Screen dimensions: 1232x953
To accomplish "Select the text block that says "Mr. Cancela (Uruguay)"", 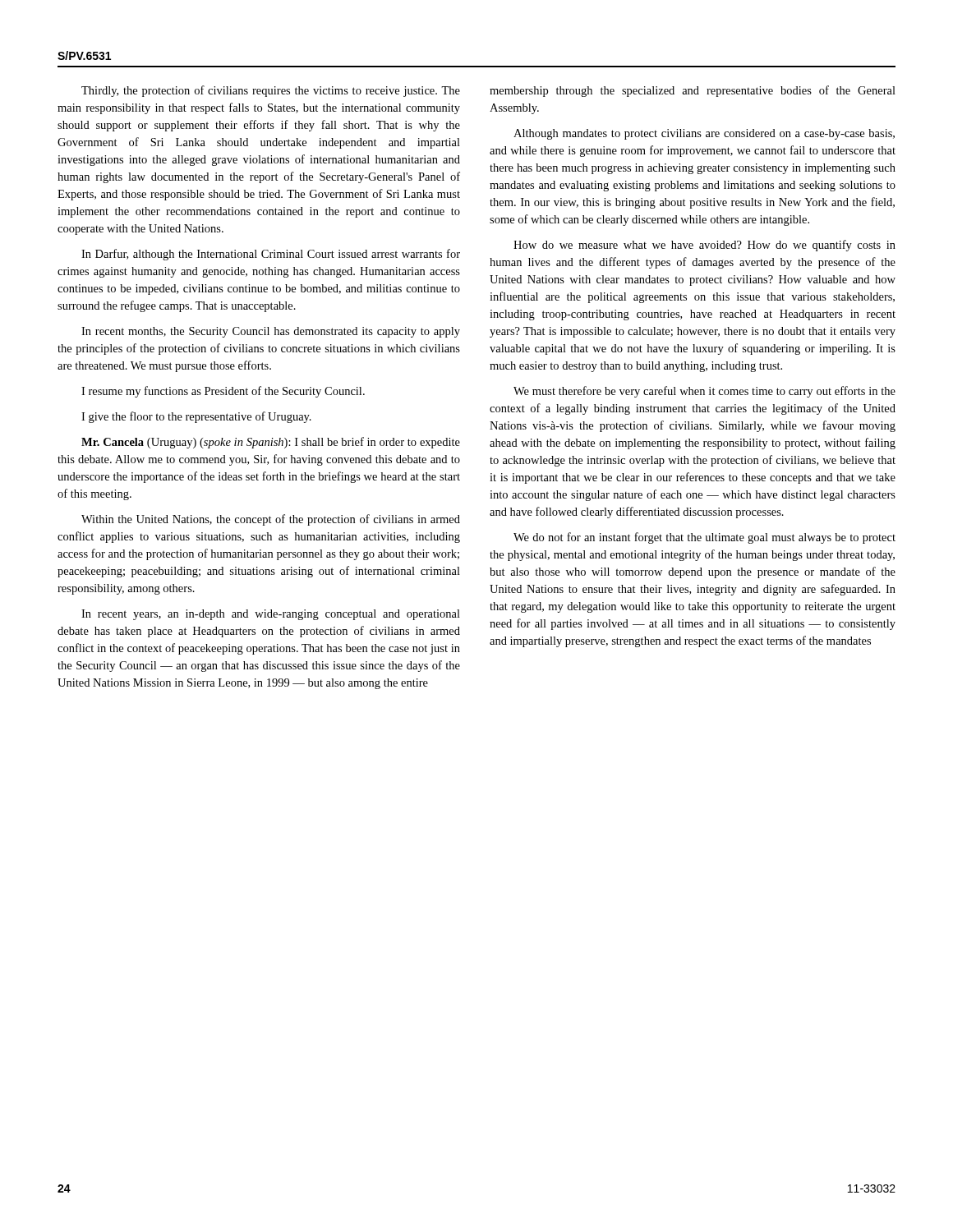I will 259,468.
